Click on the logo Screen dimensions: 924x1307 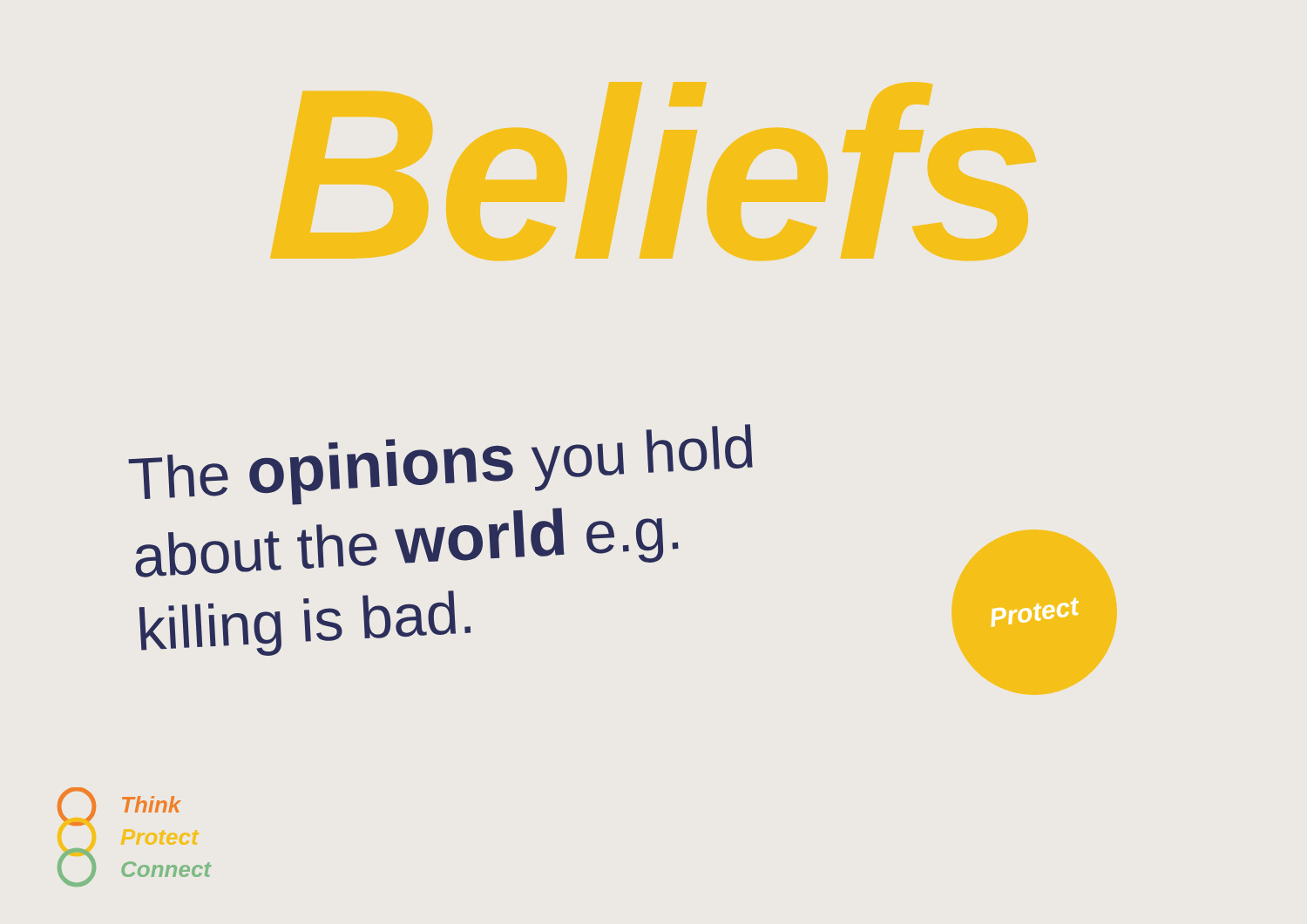point(128,837)
